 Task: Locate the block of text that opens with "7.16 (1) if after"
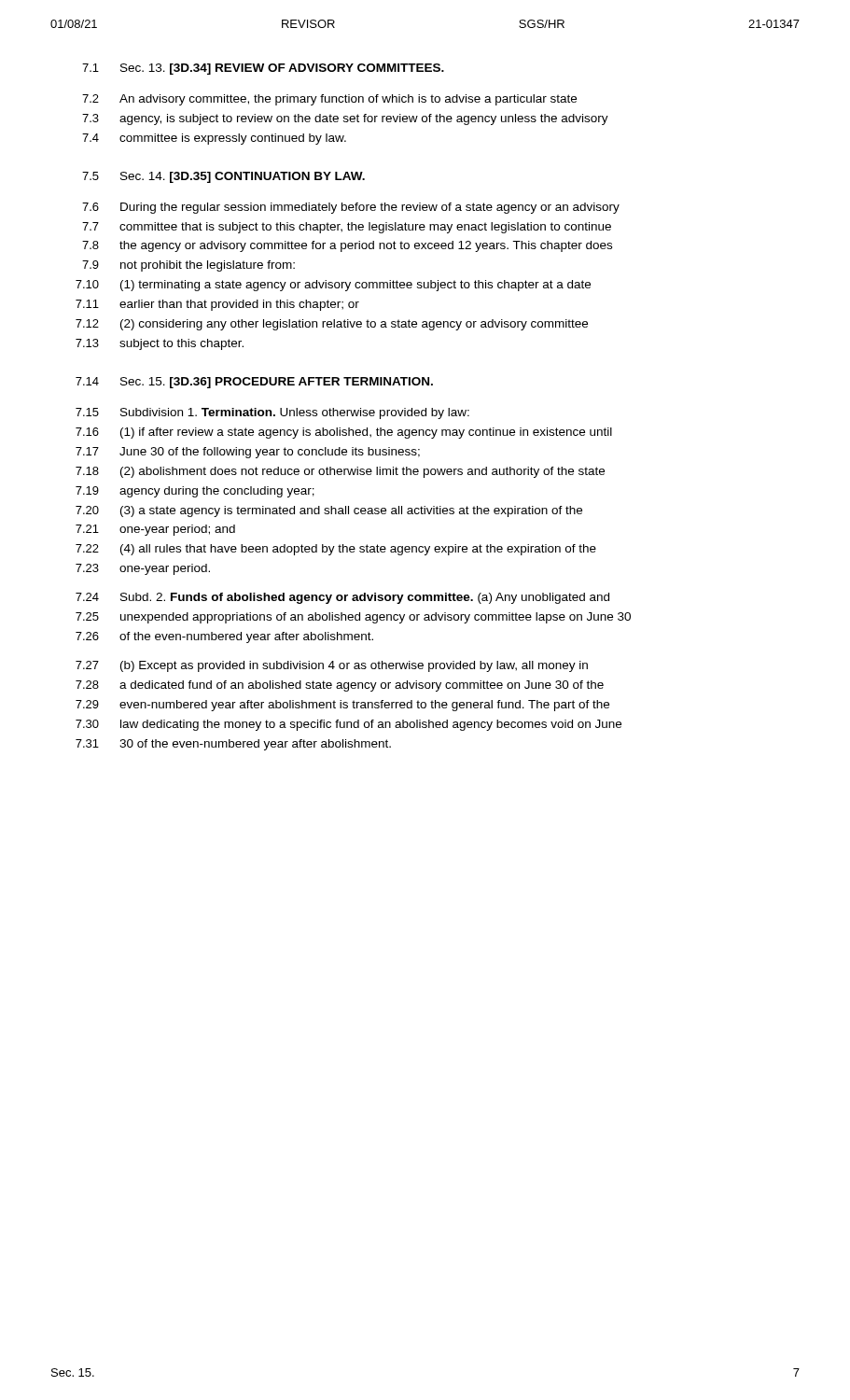pos(425,442)
